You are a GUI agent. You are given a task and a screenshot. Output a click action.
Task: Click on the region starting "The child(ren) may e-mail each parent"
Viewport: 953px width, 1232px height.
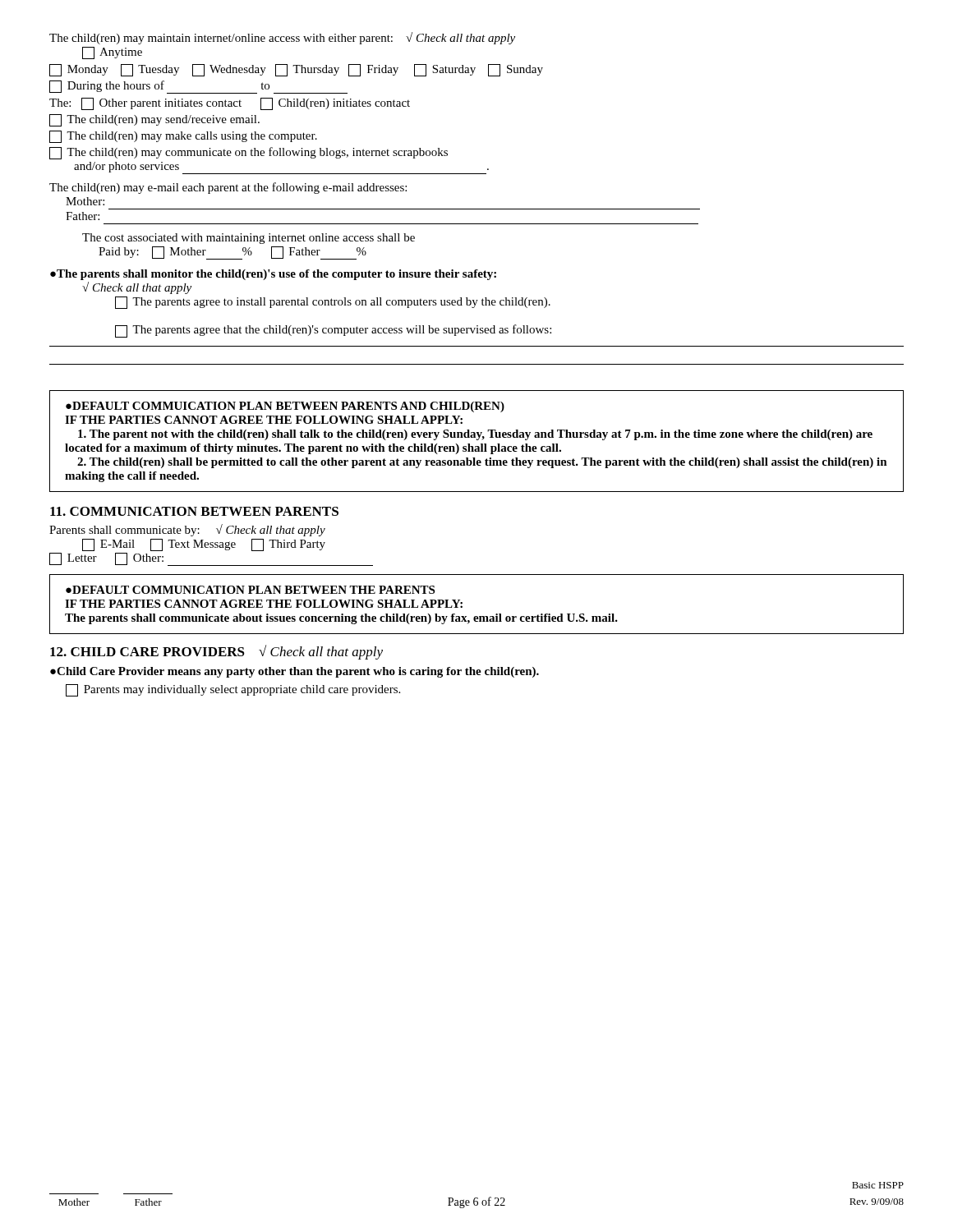click(x=375, y=202)
